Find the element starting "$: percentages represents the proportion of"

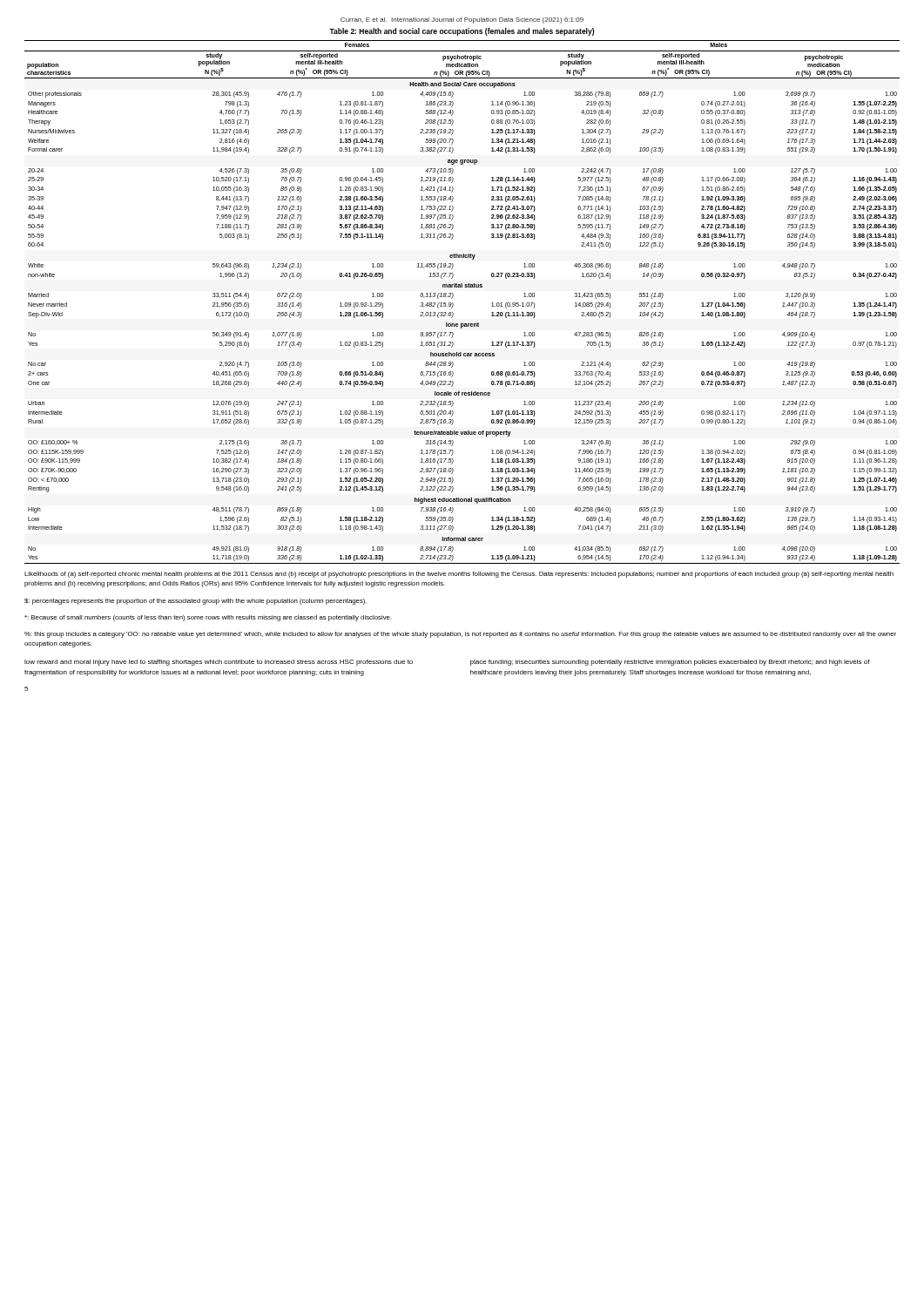462,622
